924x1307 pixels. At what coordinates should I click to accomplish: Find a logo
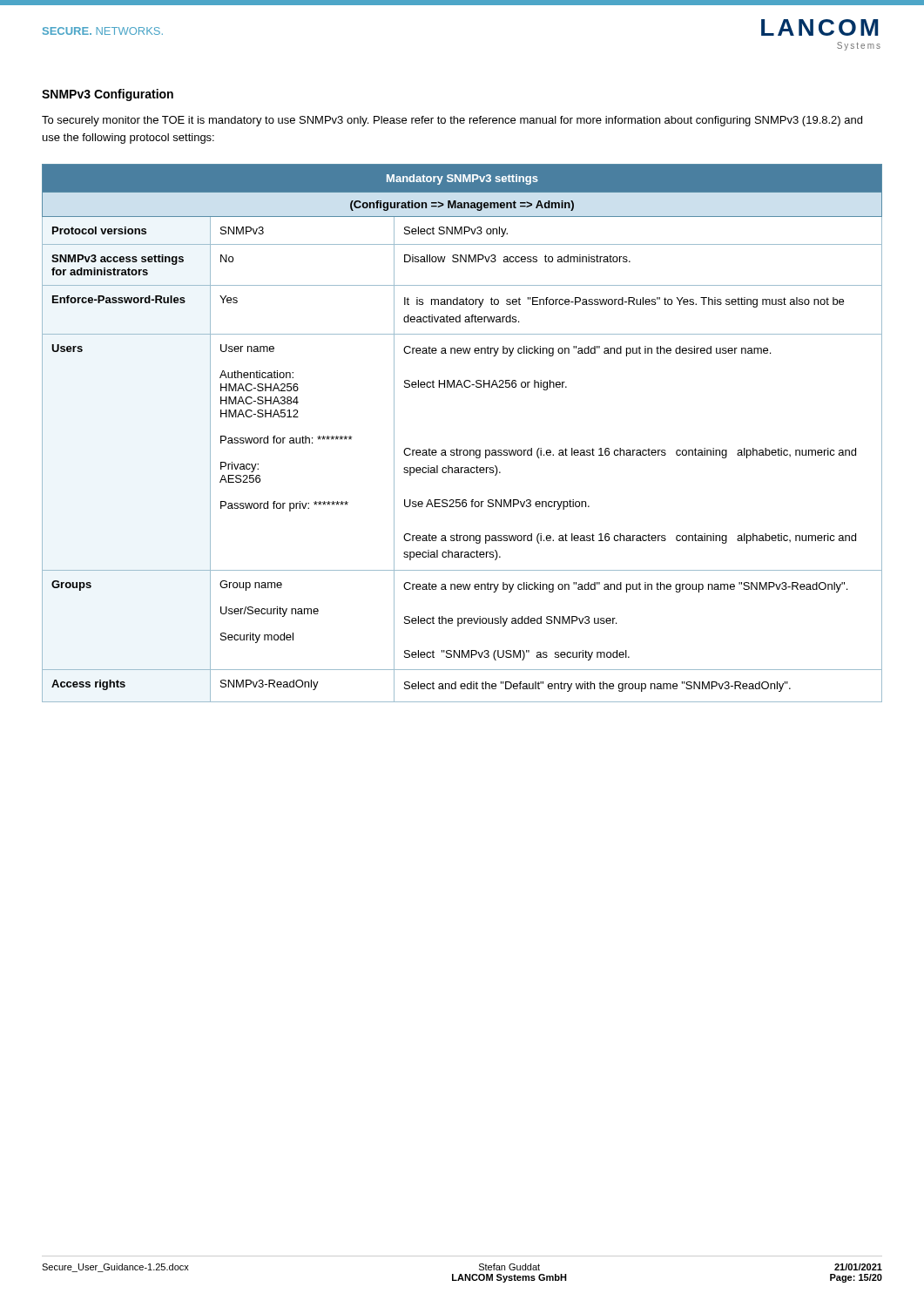(821, 33)
